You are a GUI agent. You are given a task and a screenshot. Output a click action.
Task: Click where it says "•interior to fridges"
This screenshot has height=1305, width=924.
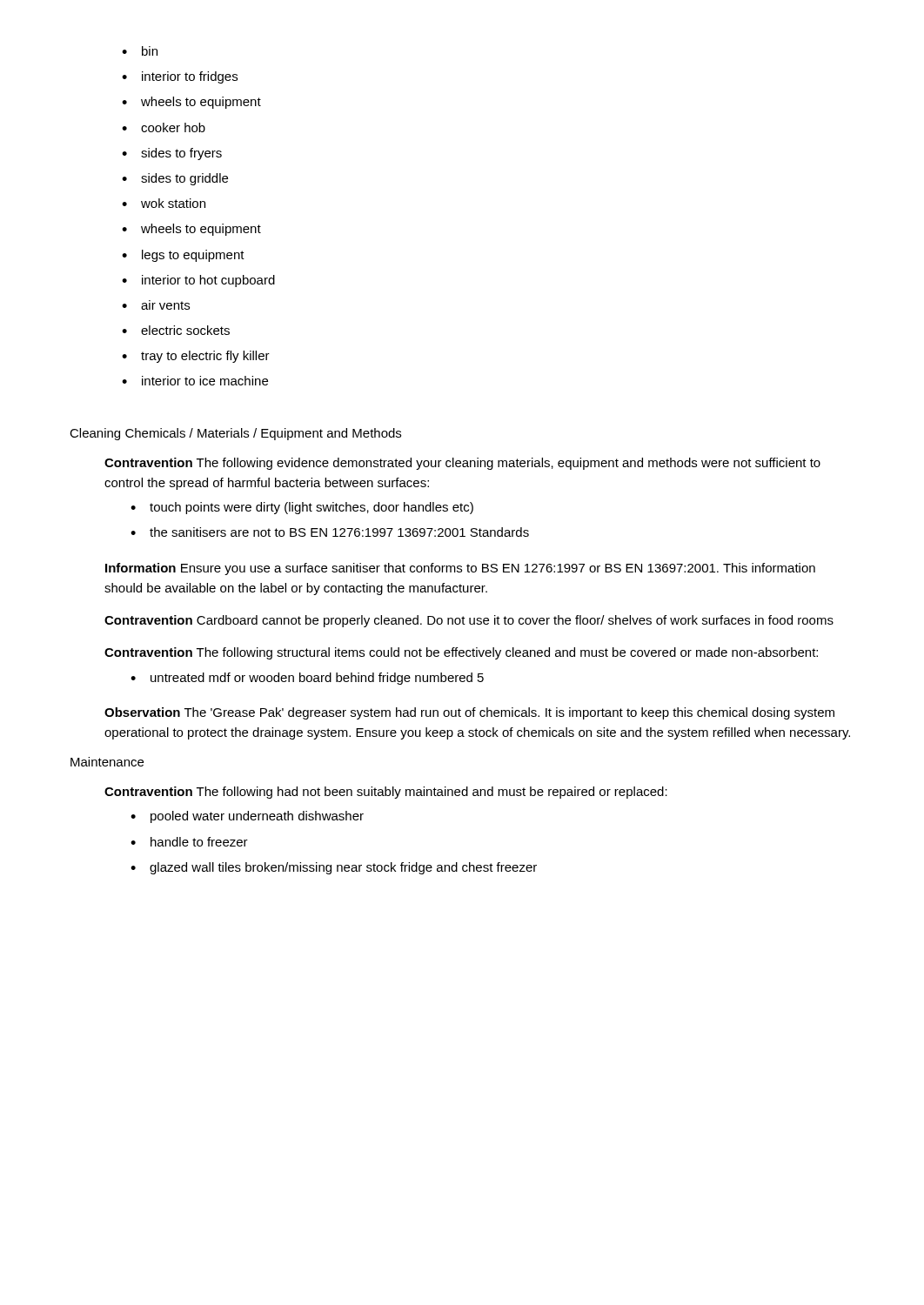pyautogui.click(x=180, y=78)
